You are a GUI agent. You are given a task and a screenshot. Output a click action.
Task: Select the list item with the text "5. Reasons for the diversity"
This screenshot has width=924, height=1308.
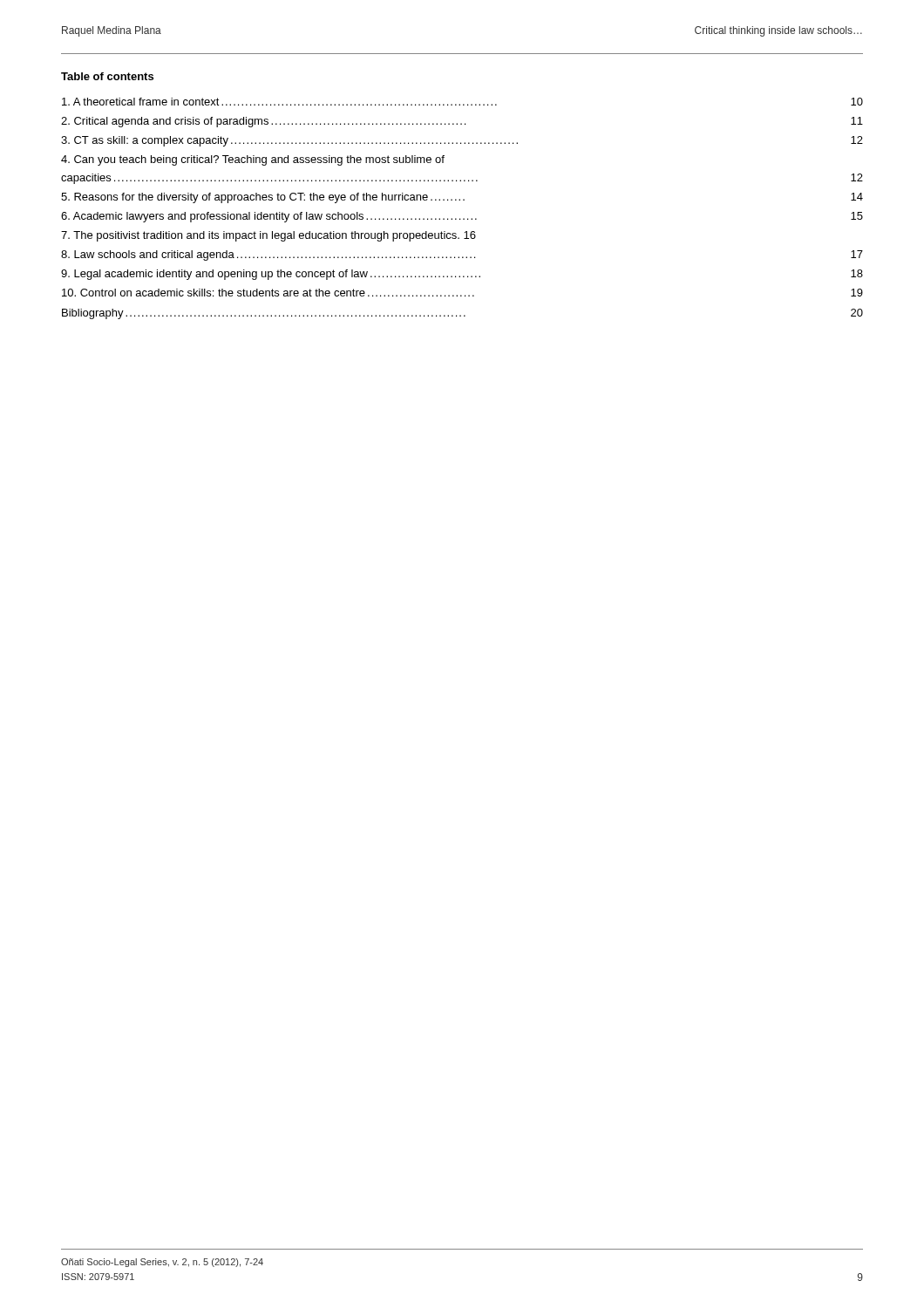pyautogui.click(x=462, y=197)
